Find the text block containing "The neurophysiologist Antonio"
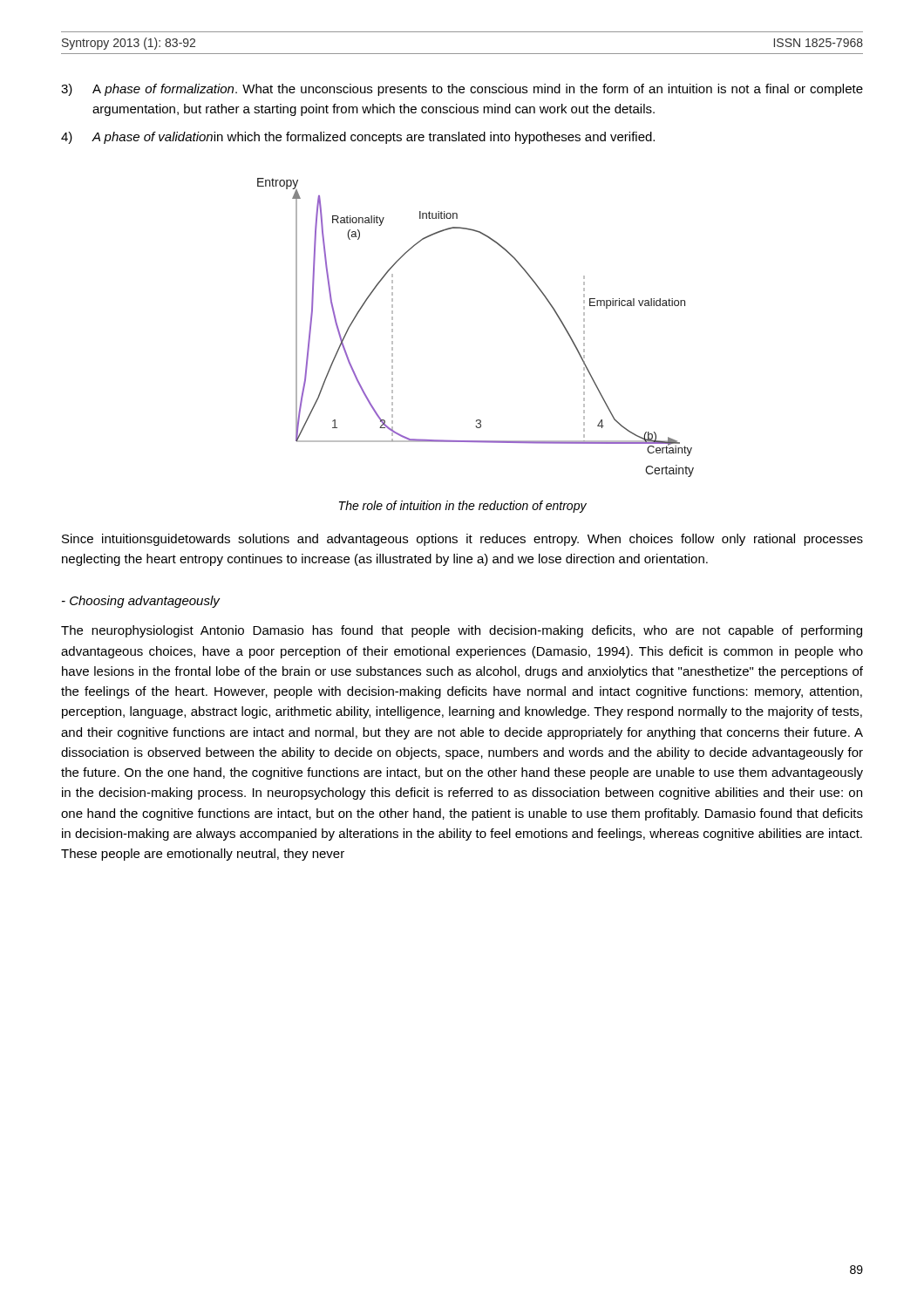Screen dimensions: 1308x924 click(462, 742)
